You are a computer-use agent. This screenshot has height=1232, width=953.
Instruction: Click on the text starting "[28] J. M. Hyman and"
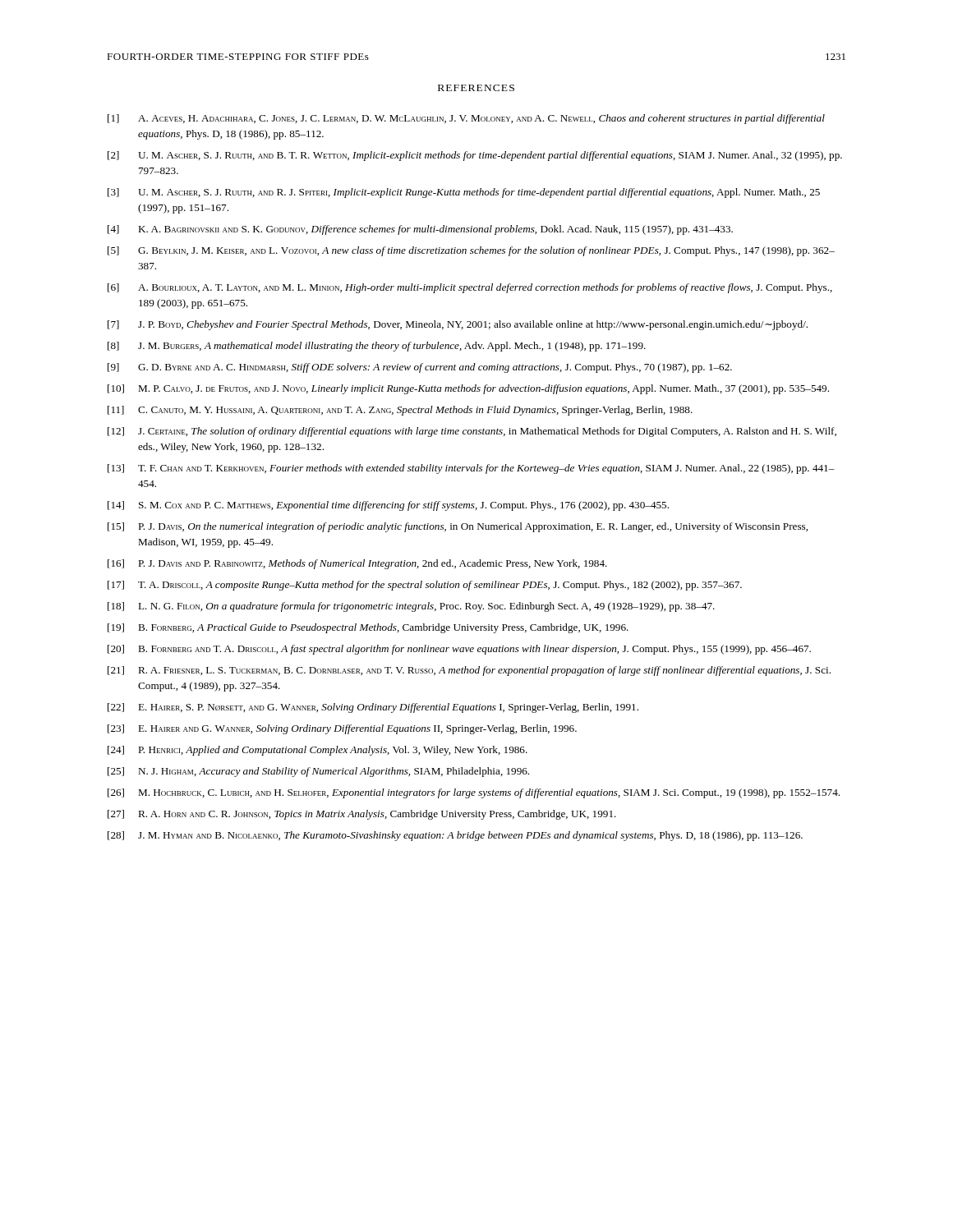click(476, 835)
